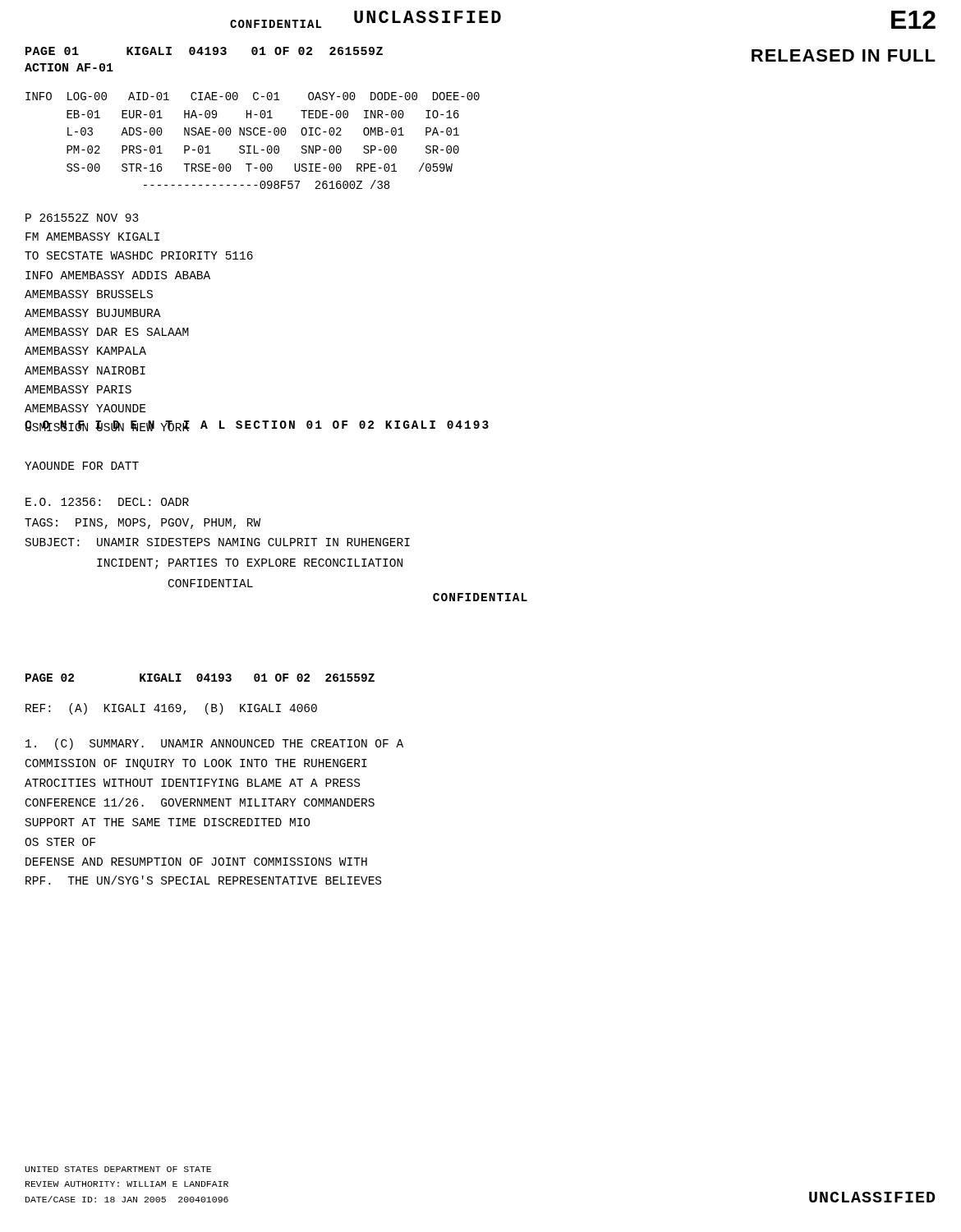The image size is (961, 1232).
Task: Find "ACTION AF-01" on this page
Action: click(x=69, y=69)
